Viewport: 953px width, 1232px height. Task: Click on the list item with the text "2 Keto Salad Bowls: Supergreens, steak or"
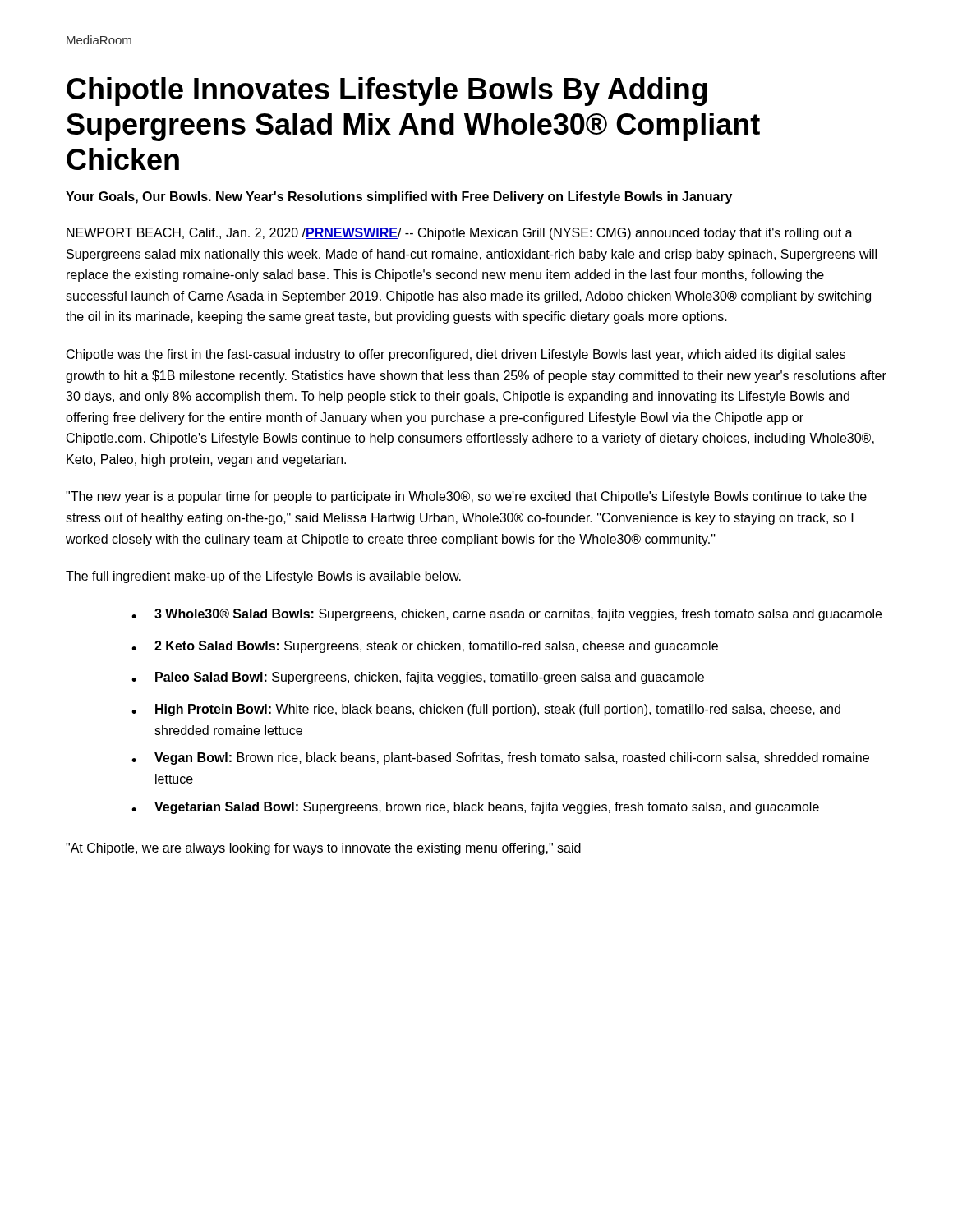425,648
